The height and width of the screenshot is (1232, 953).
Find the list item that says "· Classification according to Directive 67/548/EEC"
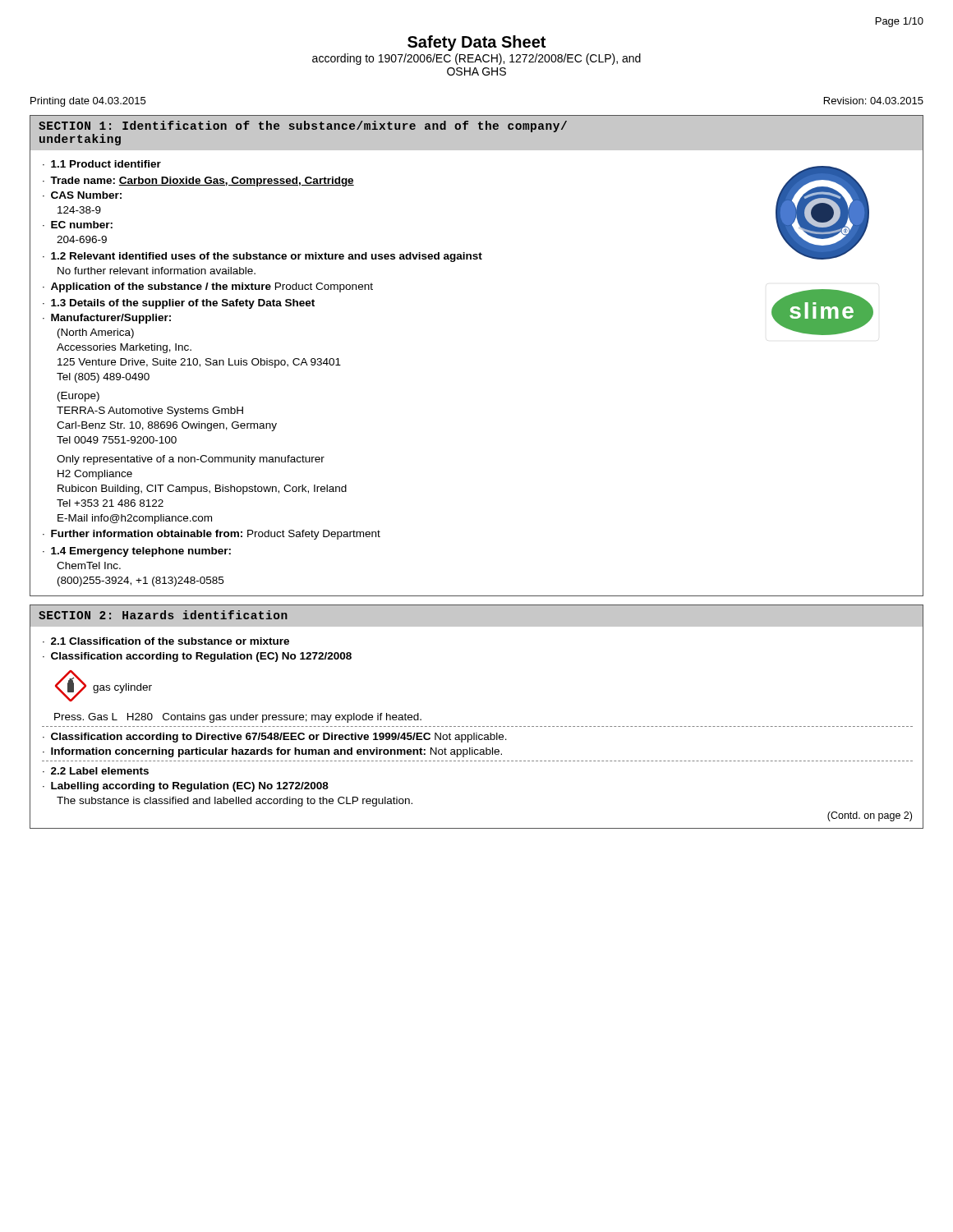coord(477,744)
